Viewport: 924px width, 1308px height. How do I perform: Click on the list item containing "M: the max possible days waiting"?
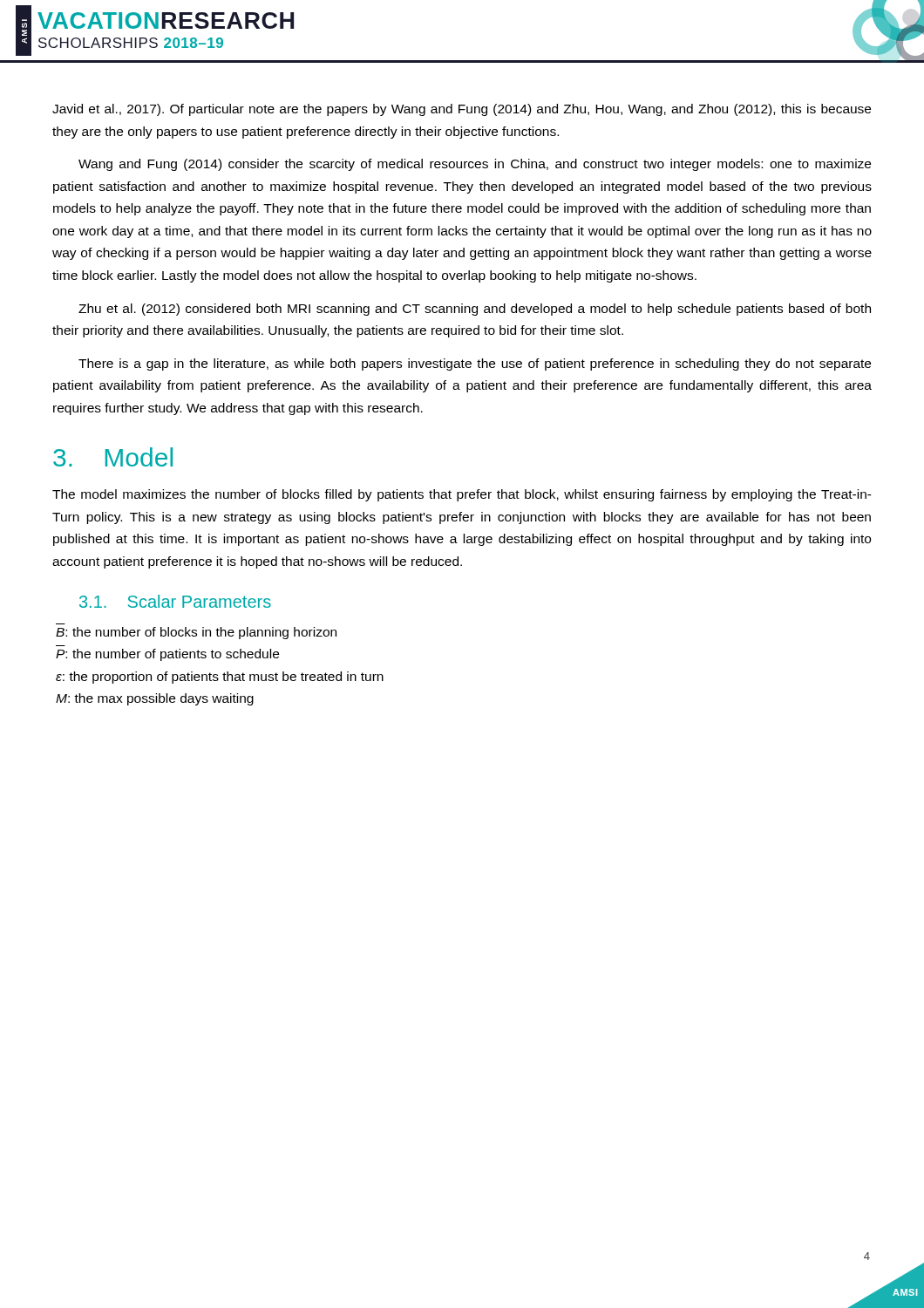point(155,698)
